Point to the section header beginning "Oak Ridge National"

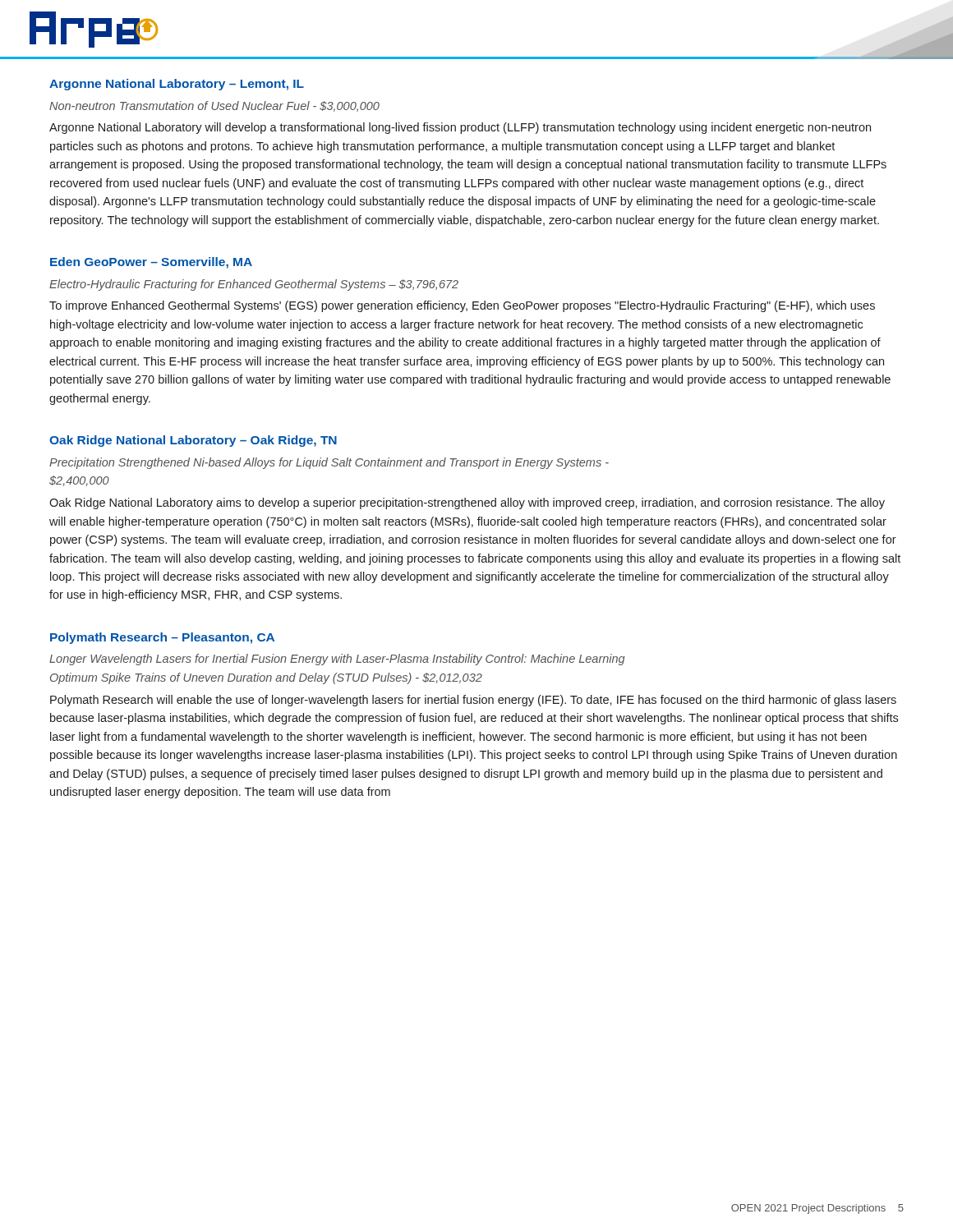[193, 440]
